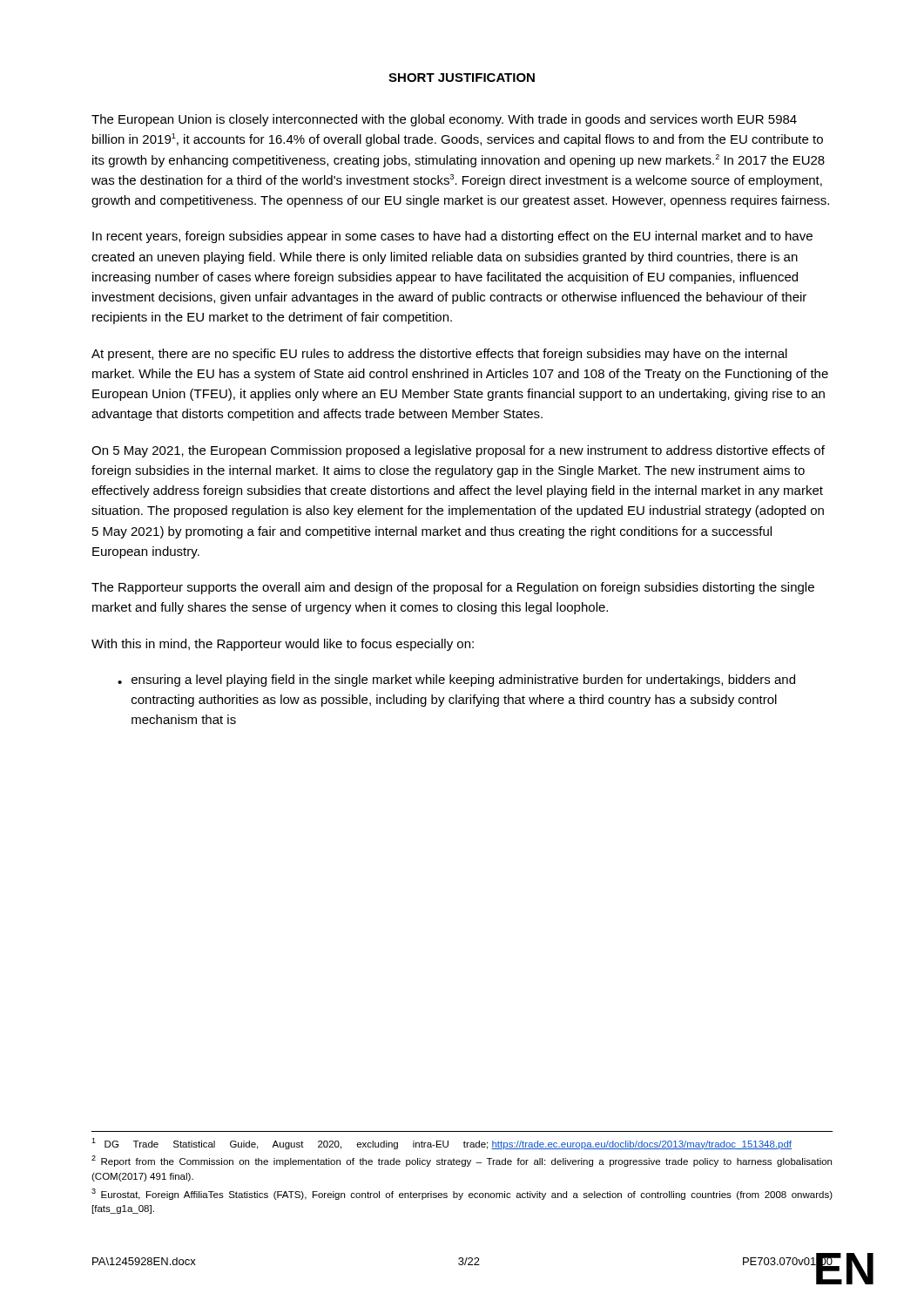The width and height of the screenshot is (924, 1307).
Task: Click the passage that begins "In recent years, foreign subsidies appear in"
Action: 452,276
